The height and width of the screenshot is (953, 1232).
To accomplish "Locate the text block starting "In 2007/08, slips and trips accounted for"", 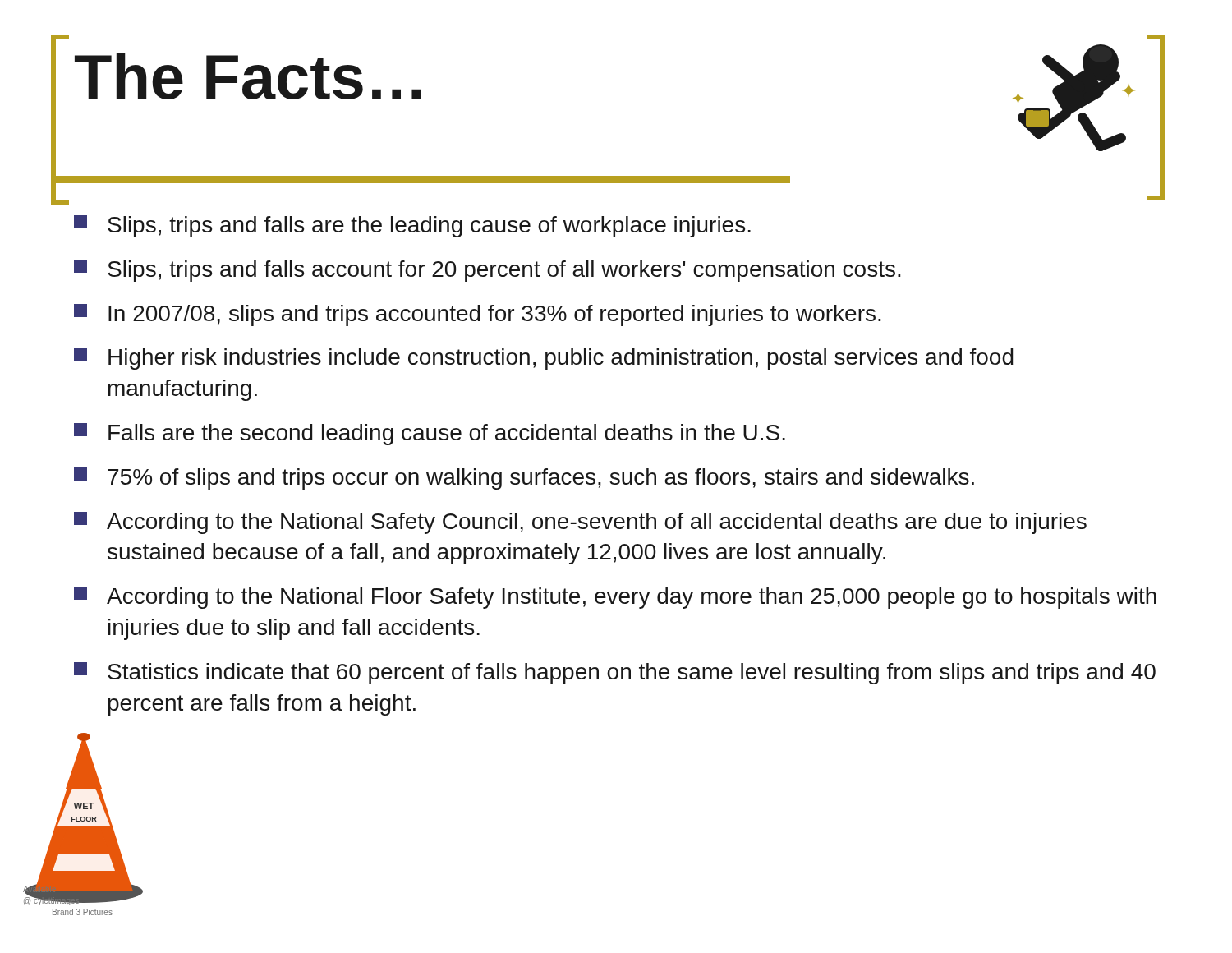I will [x=478, y=313].
